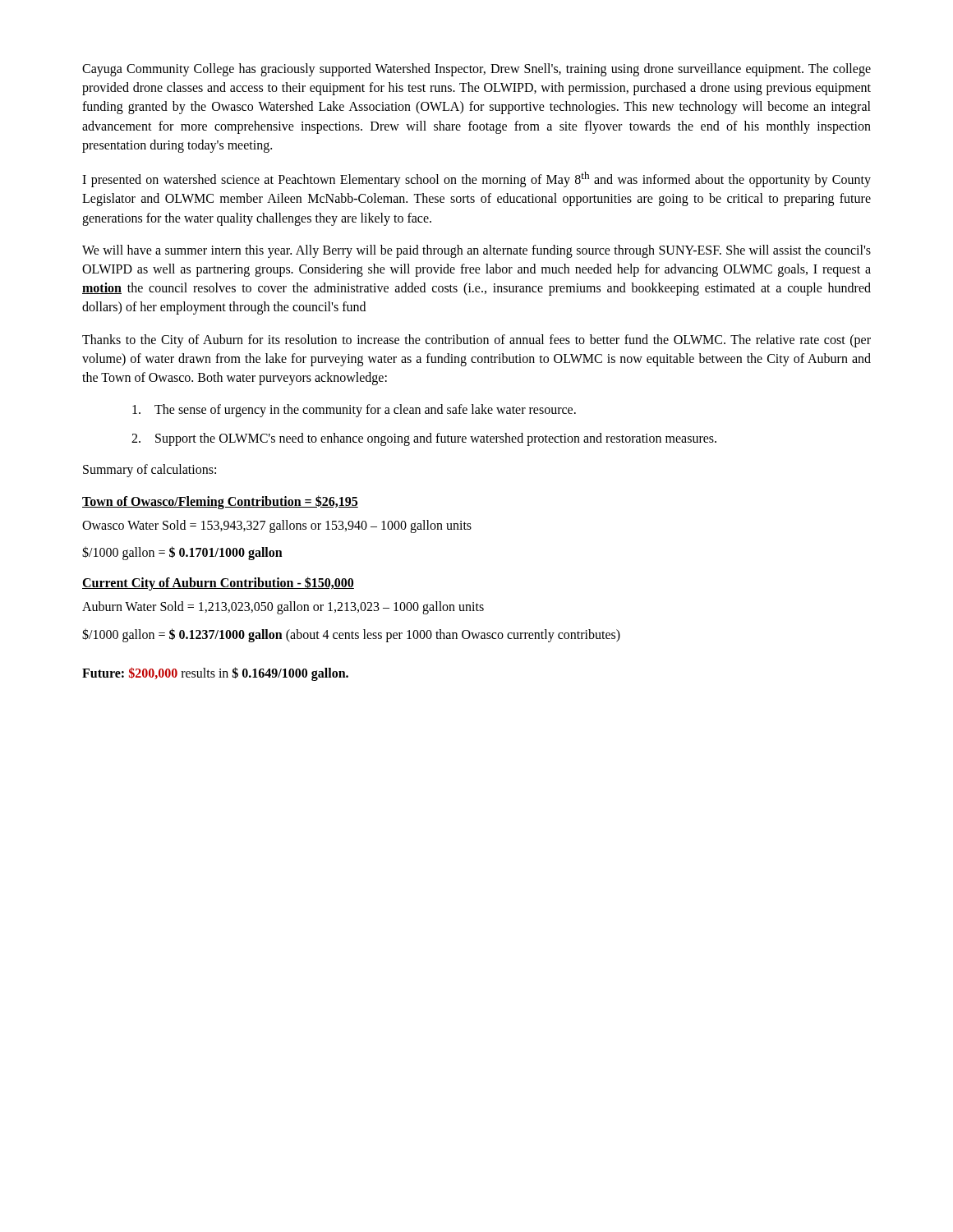The width and height of the screenshot is (953, 1232).
Task: Locate the text "Future: $200,000 results in $ 0.1649/1000 gallon."
Action: 215,674
